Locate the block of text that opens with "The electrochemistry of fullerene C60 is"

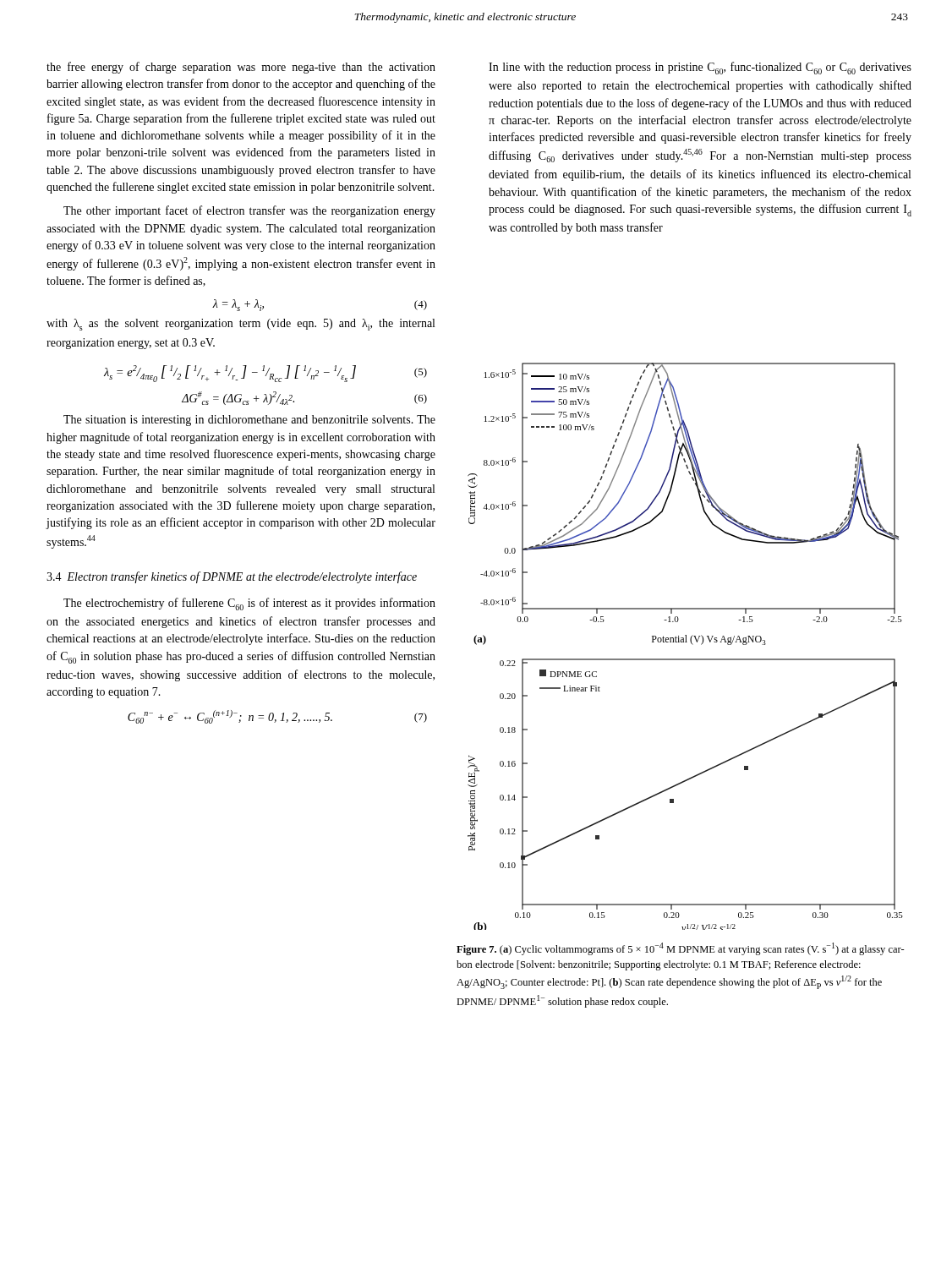(241, 648)
